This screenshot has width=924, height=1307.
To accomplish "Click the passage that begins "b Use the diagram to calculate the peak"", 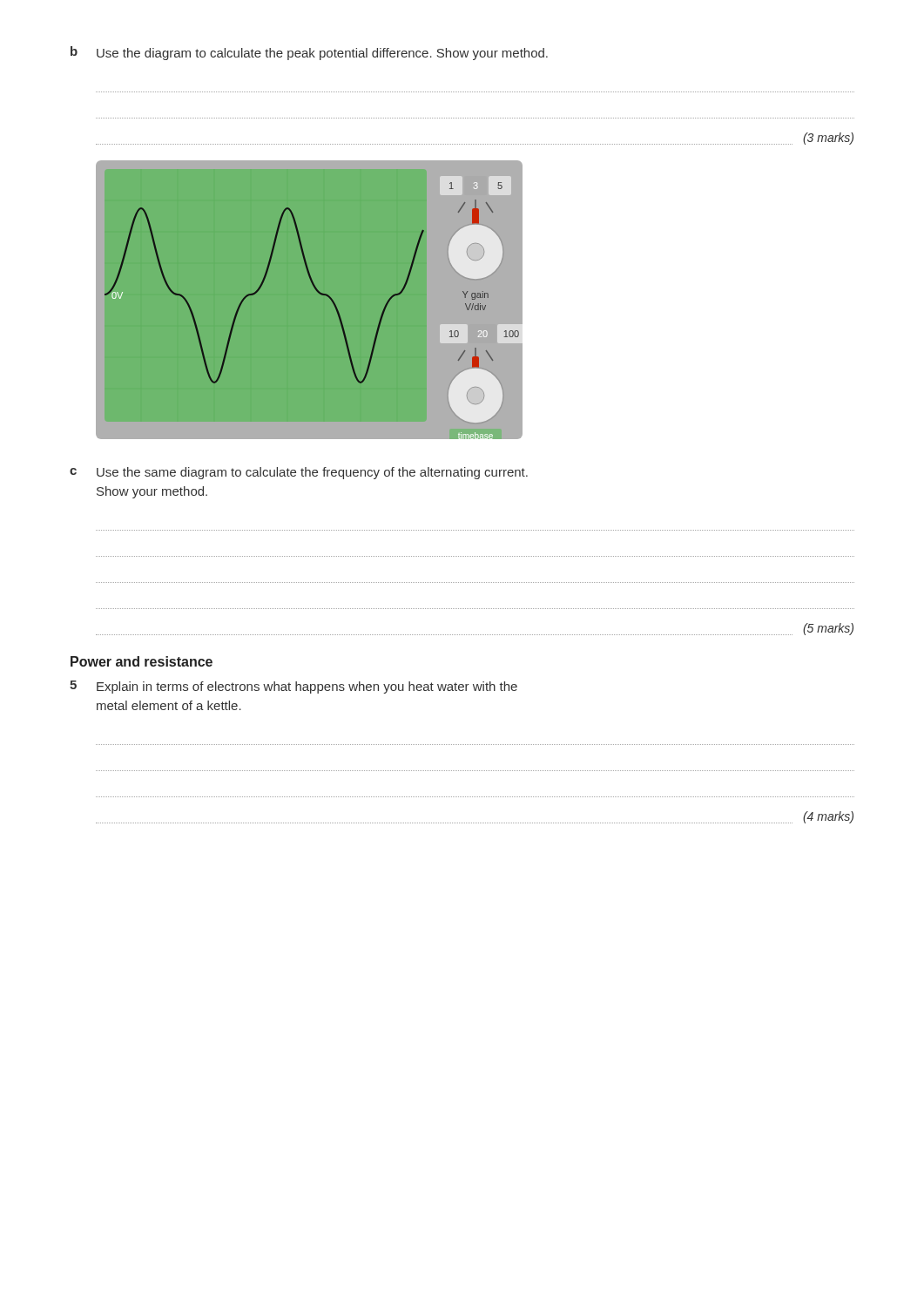I will [309, 53].
